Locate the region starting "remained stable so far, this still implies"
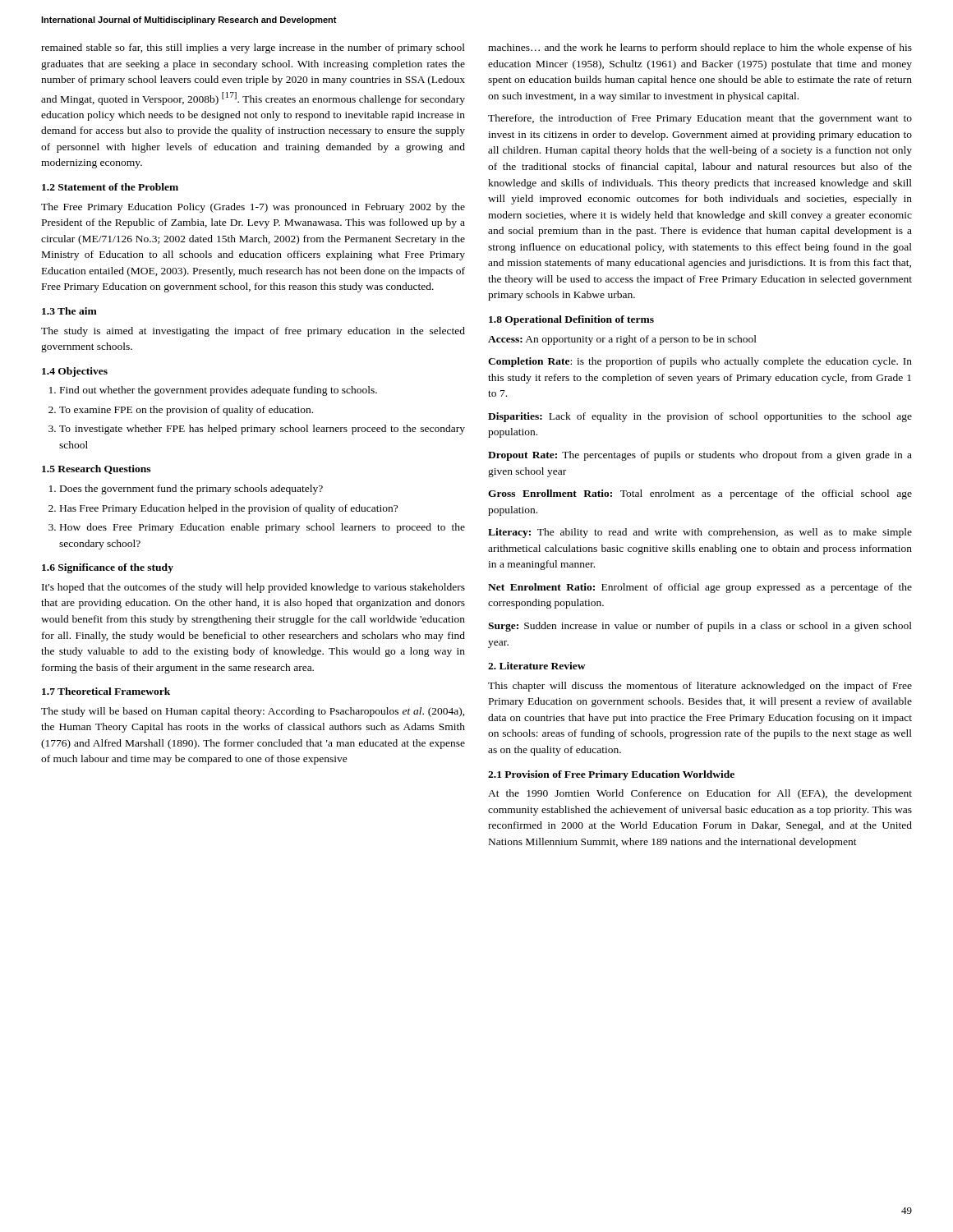 pos(253,105)
